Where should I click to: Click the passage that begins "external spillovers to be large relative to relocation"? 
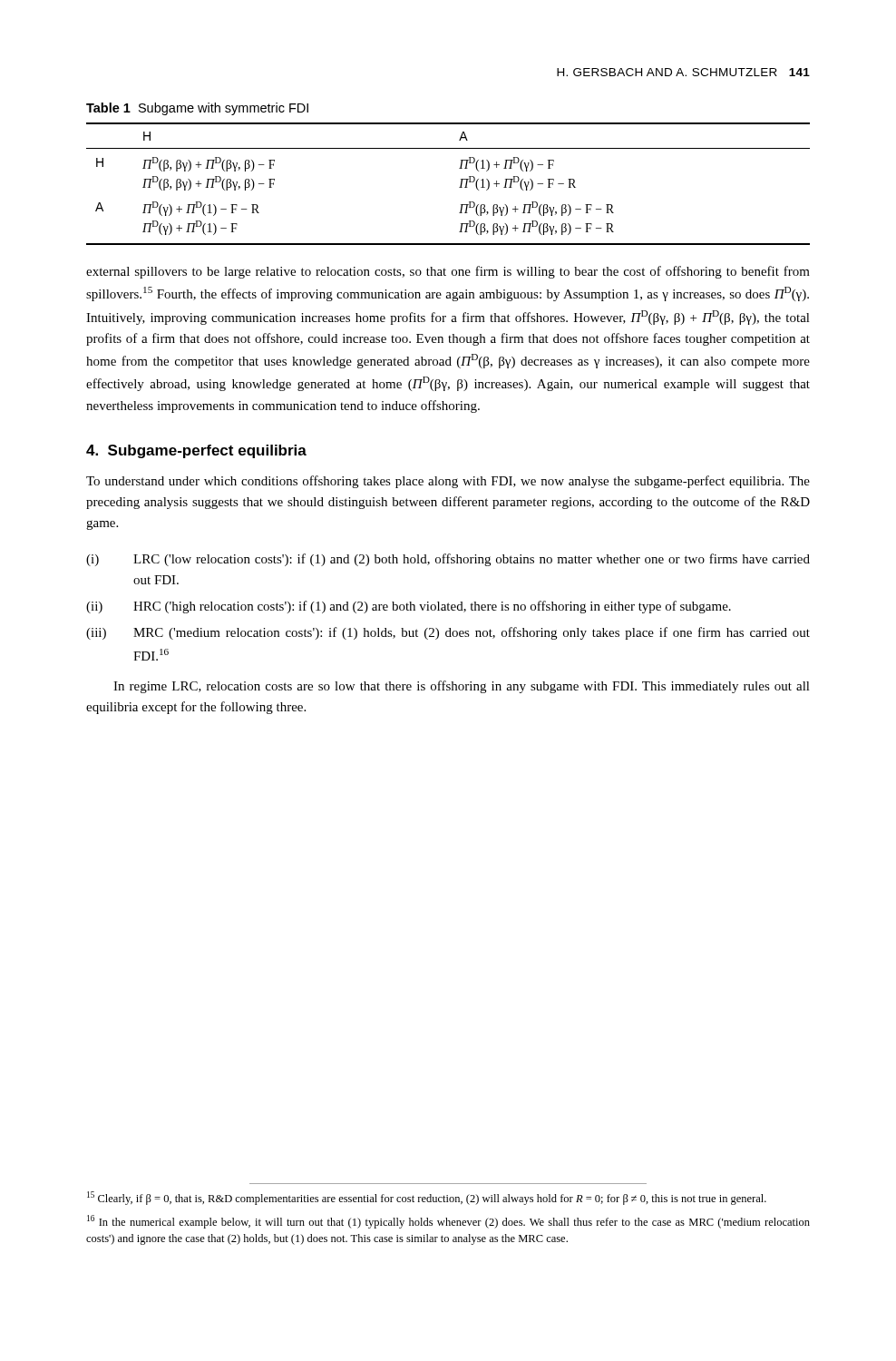[x=448, y=338]
